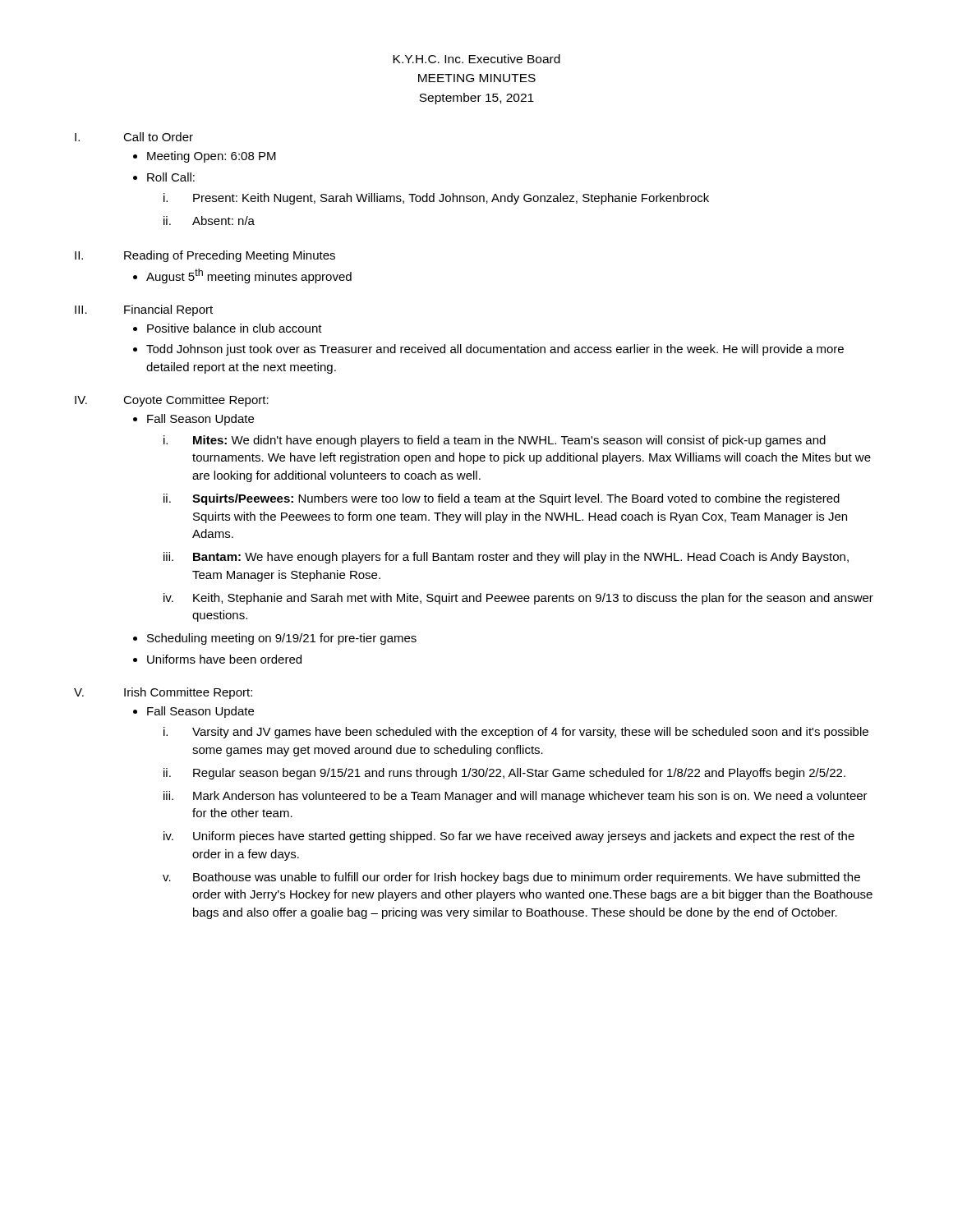Locate the element starting "V. Irish Committee Report: Fall"

[476, 805]
